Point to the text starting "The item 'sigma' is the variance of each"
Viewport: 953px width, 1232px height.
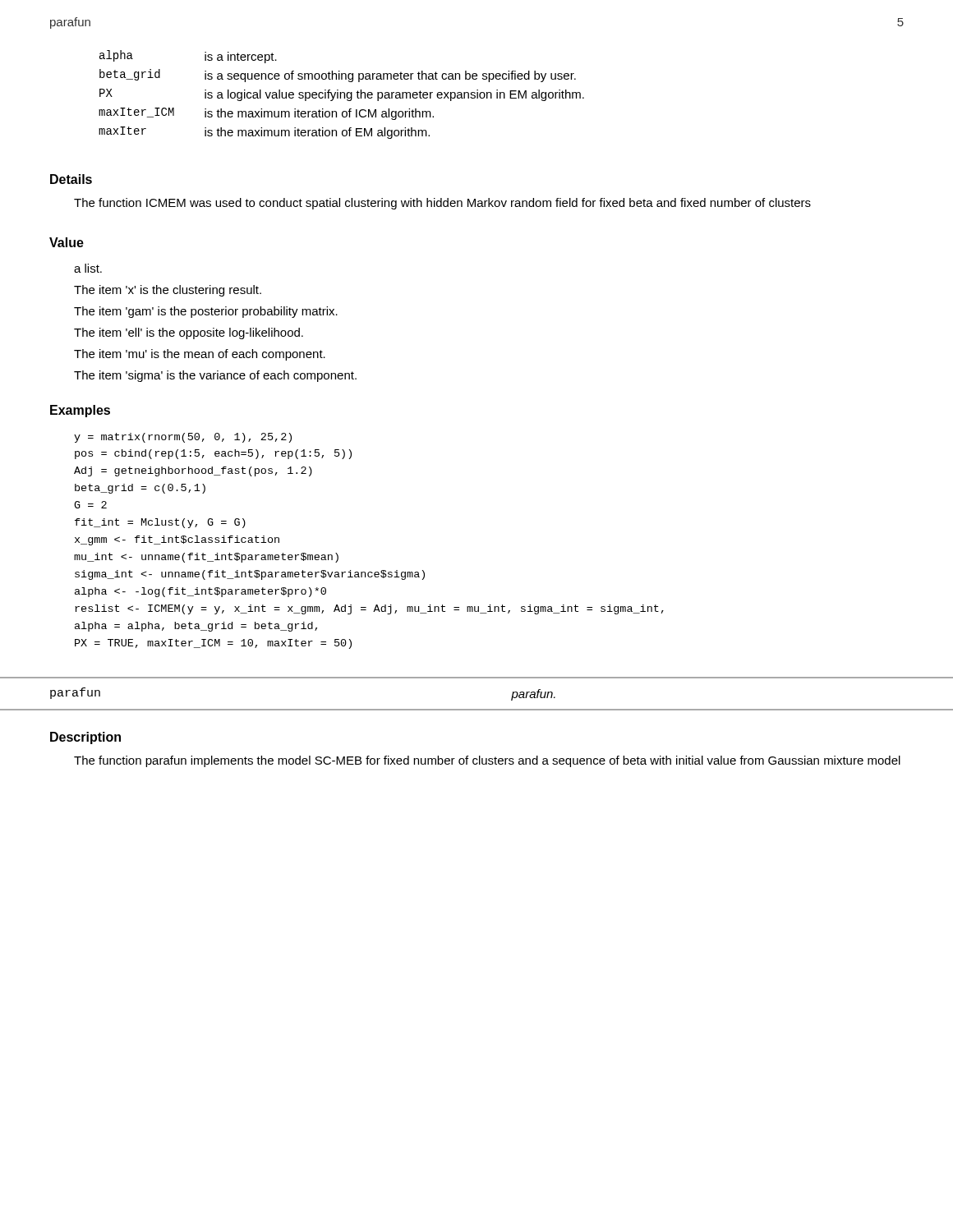pos(216,375)
